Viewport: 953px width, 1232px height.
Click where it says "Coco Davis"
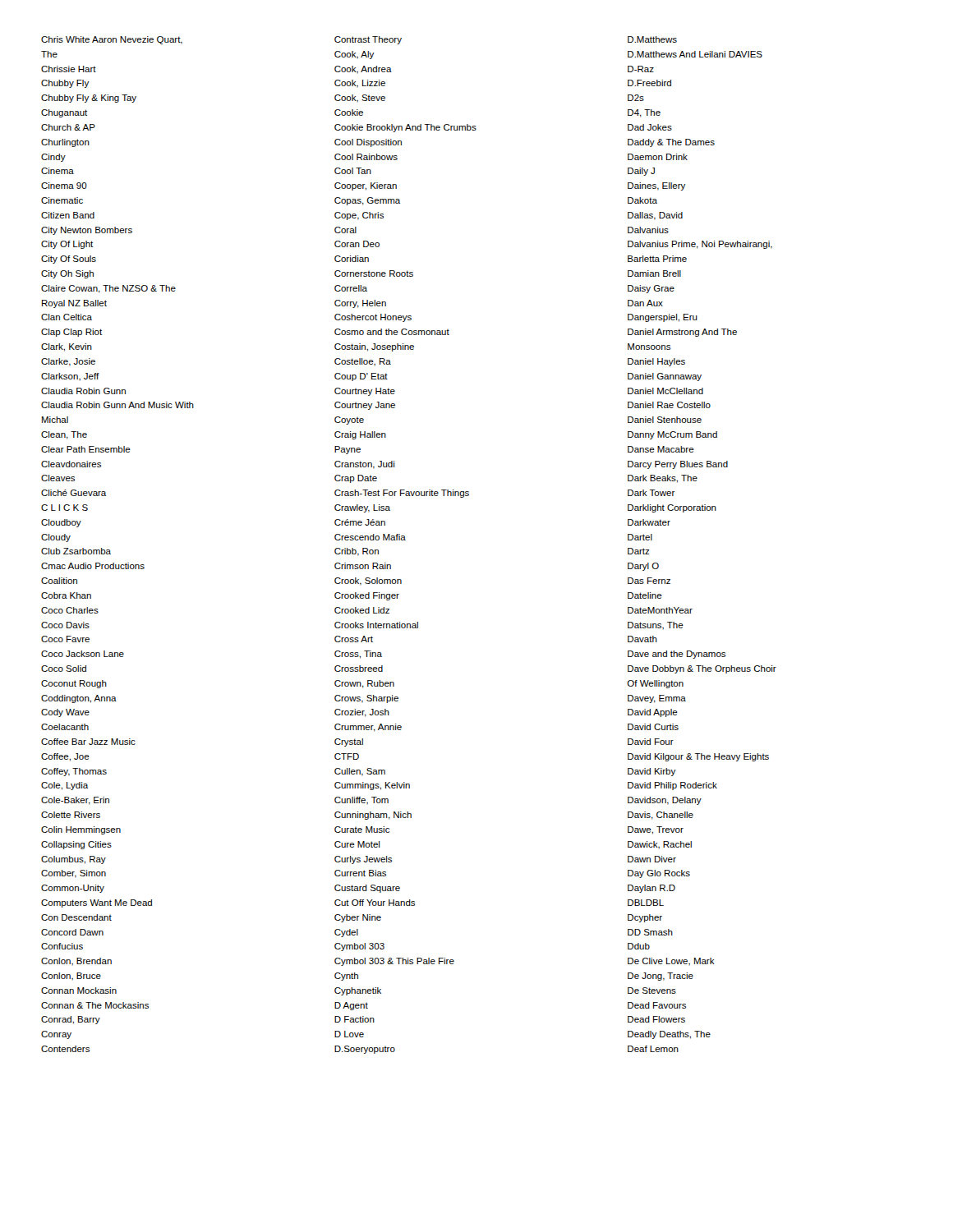pos(65,625)
